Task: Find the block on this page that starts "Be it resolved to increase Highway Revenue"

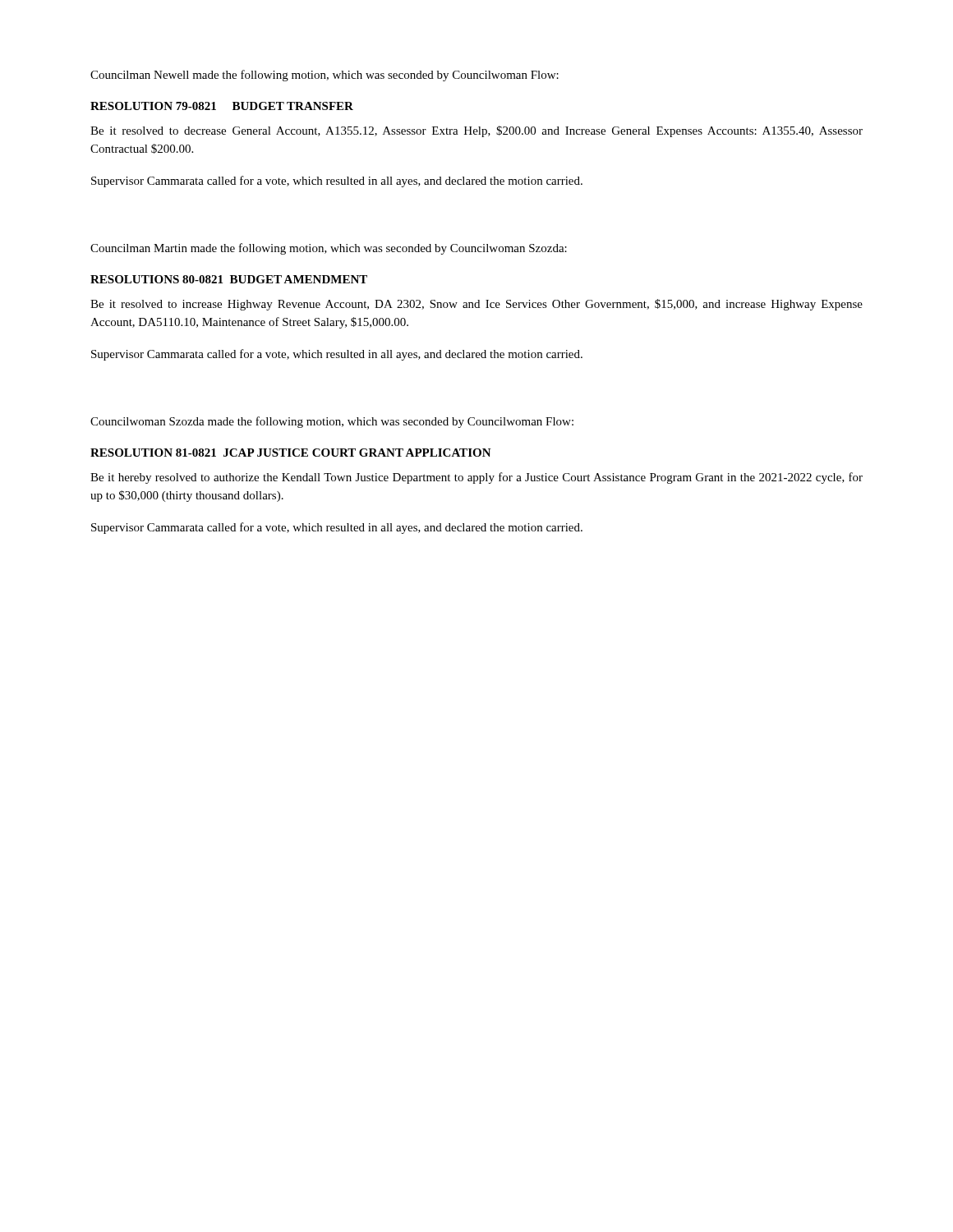Action: 476,313
